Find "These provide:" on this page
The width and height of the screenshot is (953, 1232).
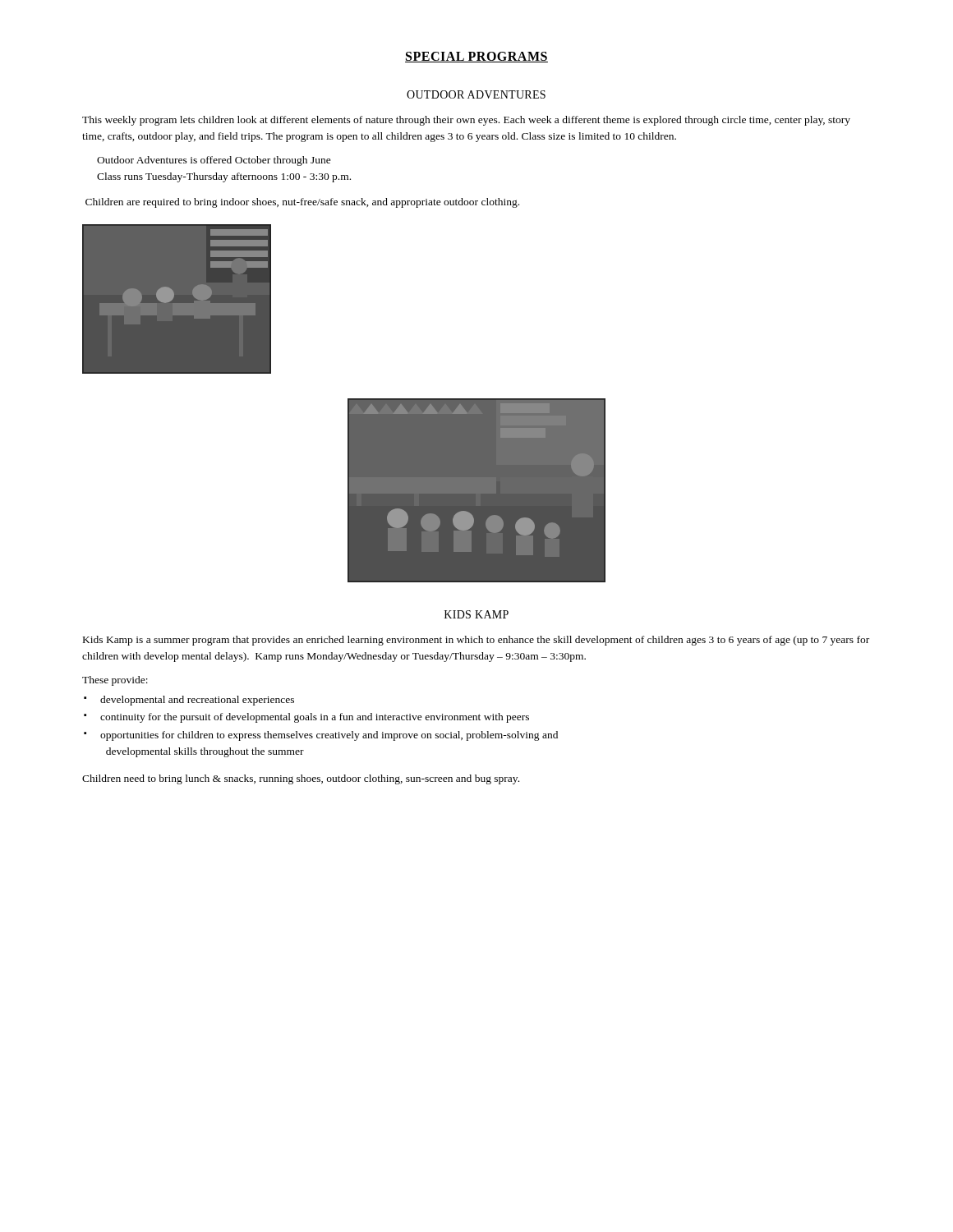[x=115, y=680]
